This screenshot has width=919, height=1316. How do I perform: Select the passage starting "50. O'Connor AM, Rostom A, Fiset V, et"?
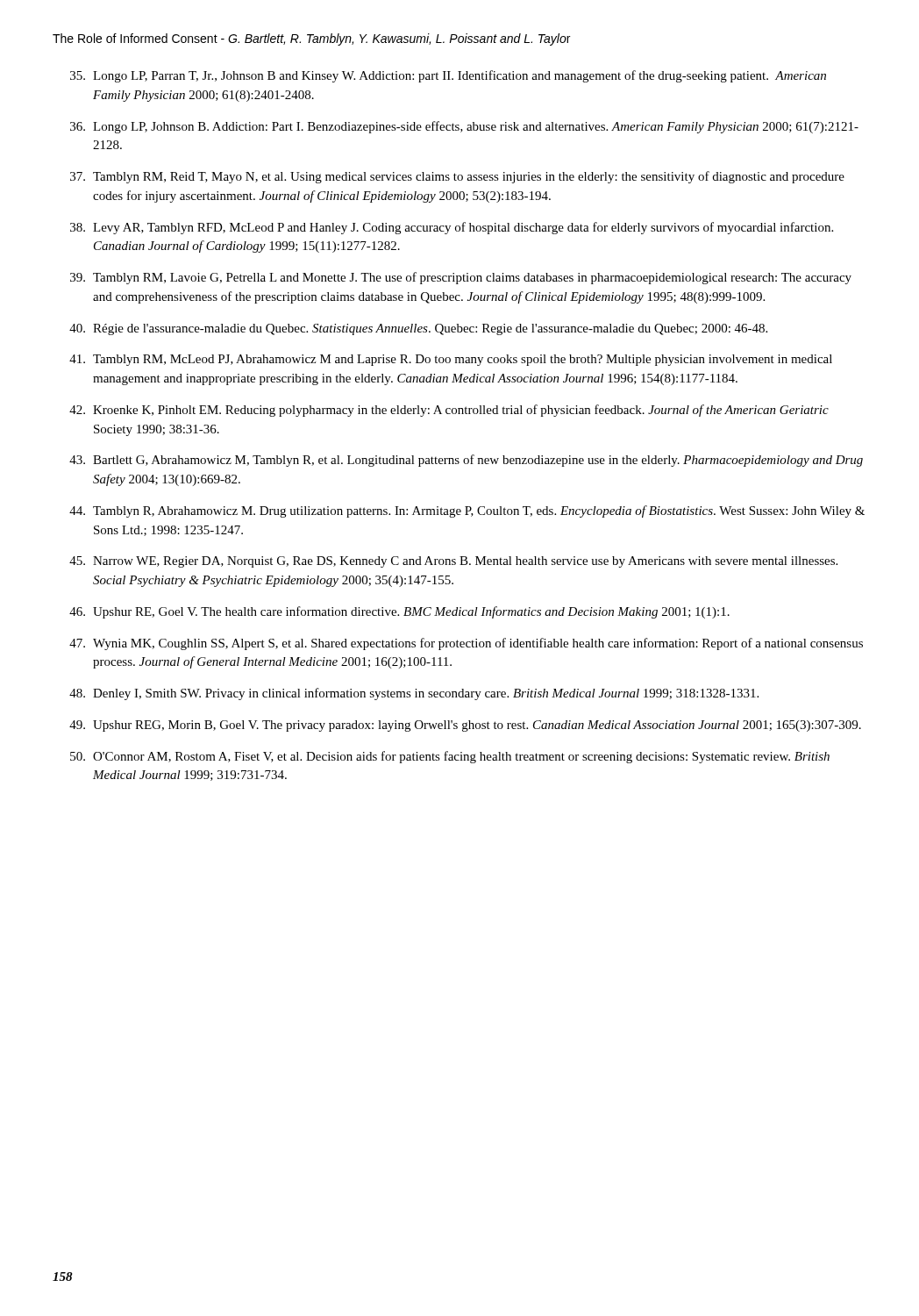[x=460, y=766]
